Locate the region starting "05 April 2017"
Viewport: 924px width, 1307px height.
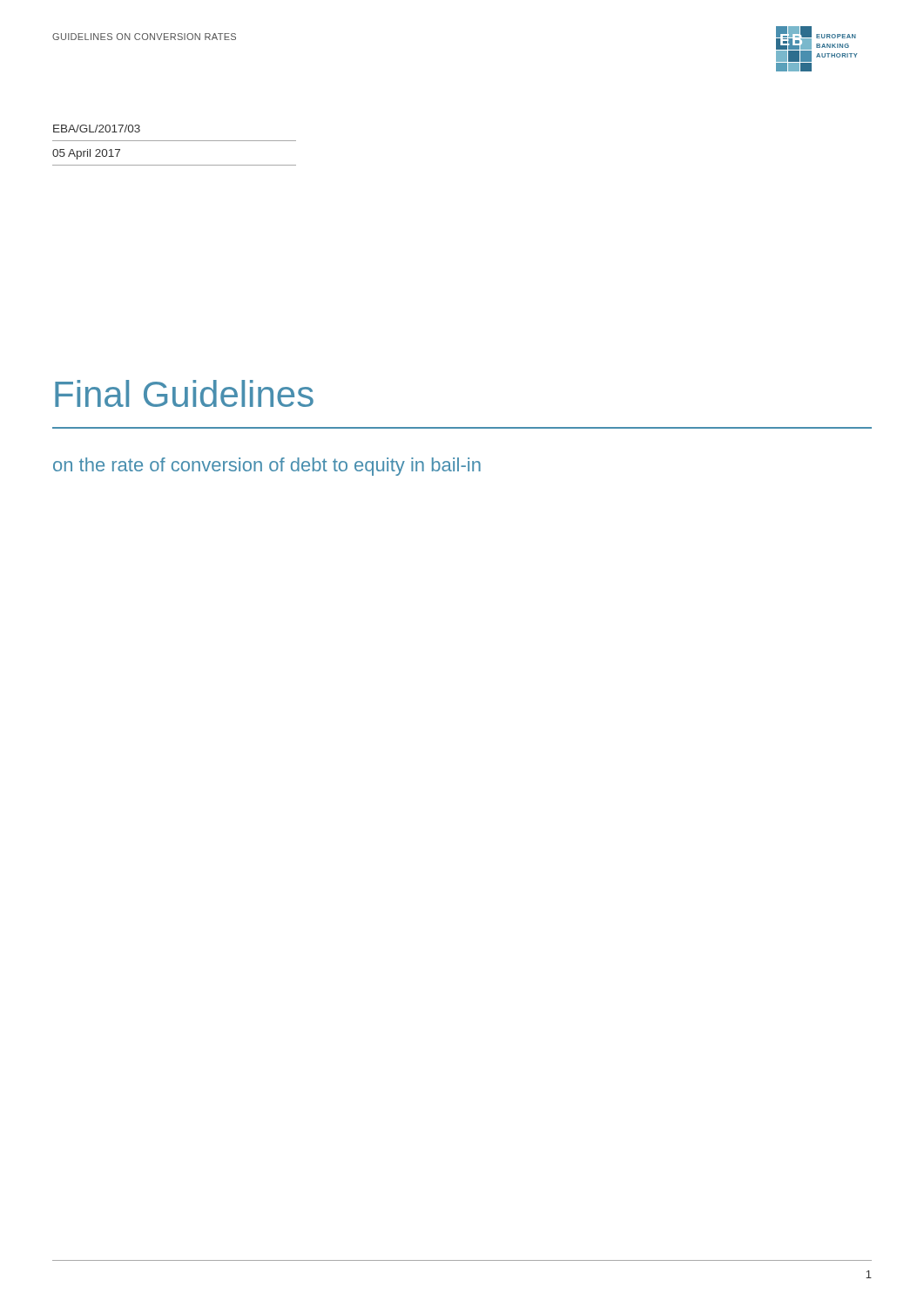pyautogui.click(x=87, y=153)
